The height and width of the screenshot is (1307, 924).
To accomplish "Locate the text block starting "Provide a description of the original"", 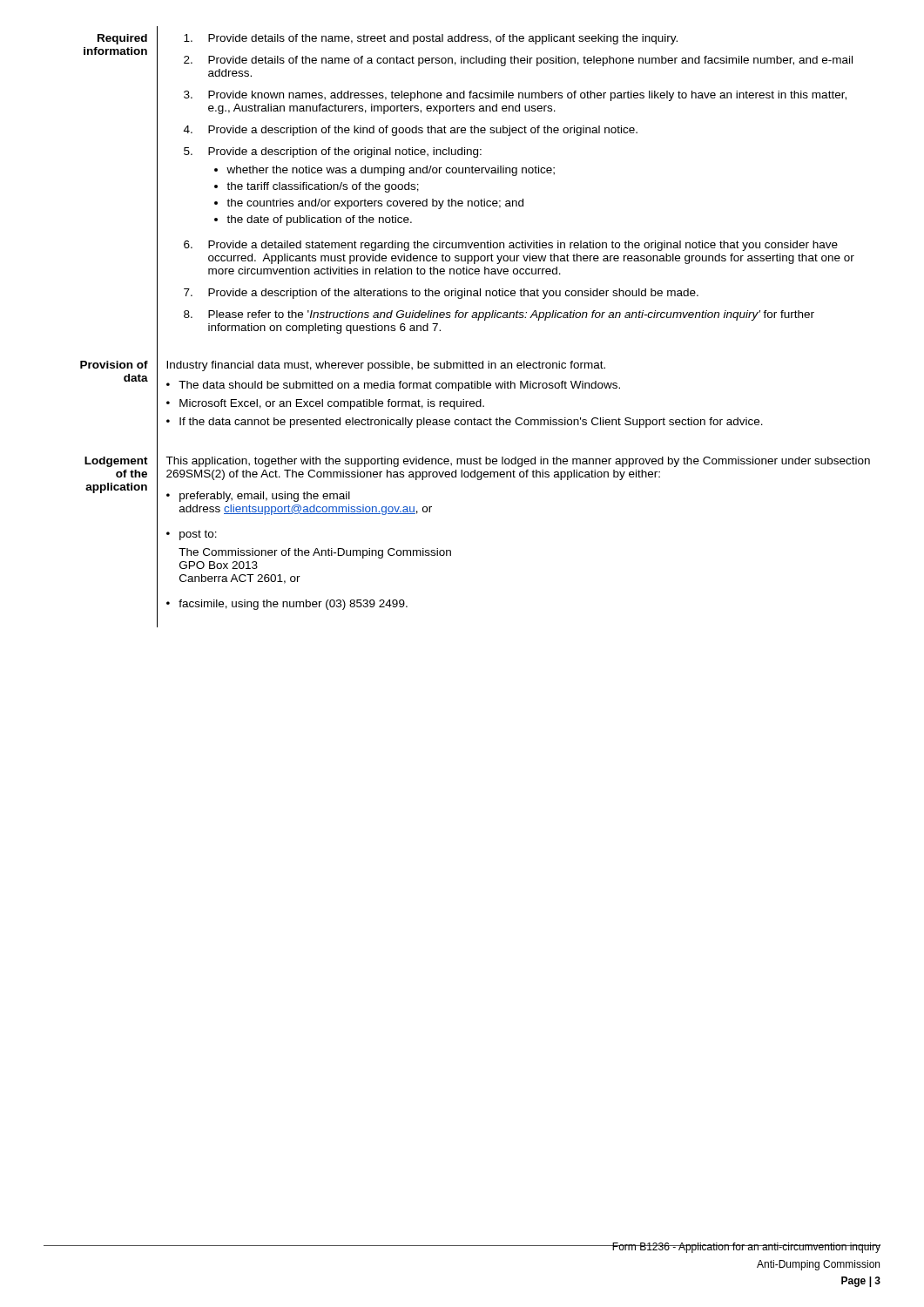I will [x=345, y=152].
